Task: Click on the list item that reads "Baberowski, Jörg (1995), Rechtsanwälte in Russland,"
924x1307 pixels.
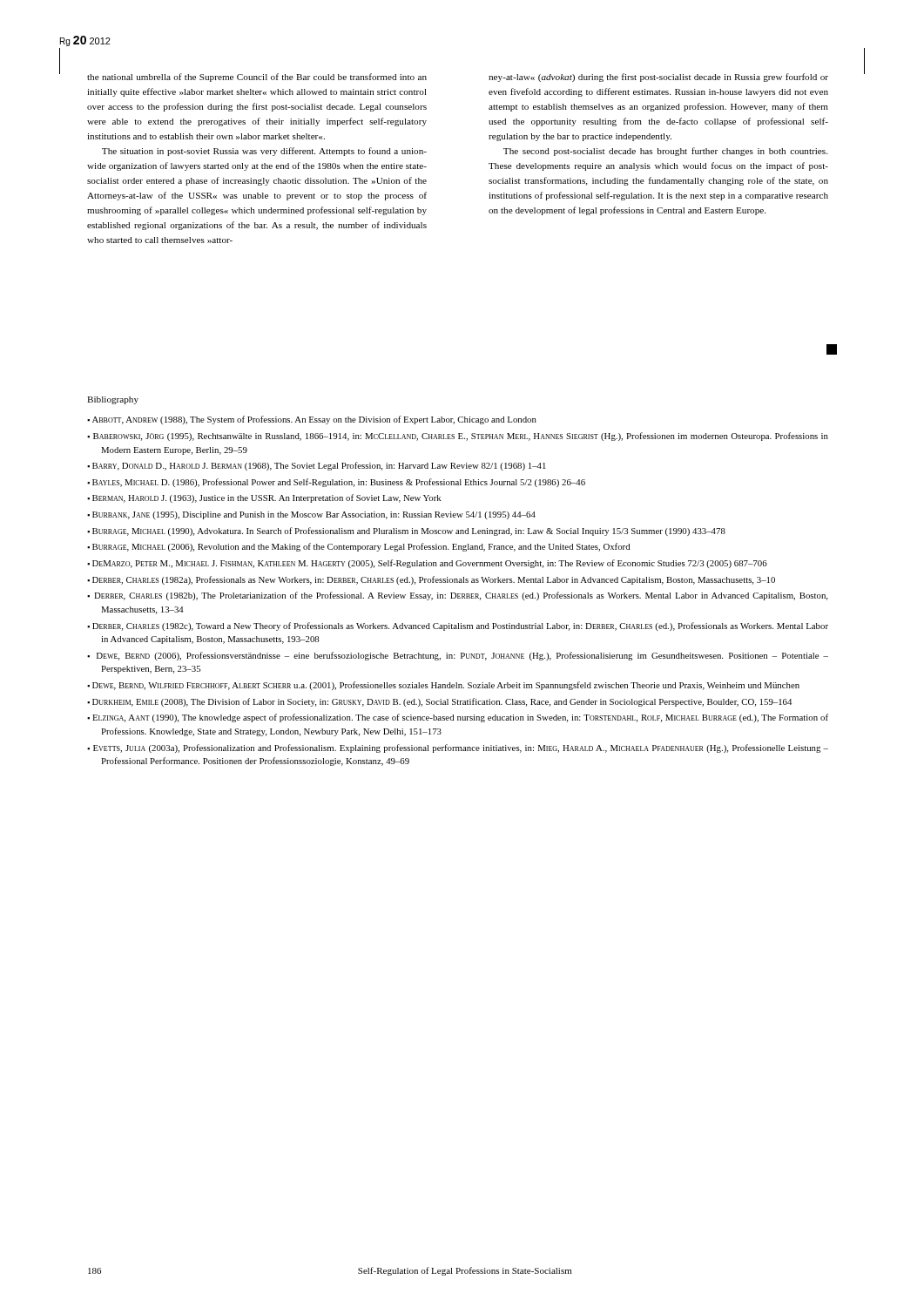Action: pos(461,442)
